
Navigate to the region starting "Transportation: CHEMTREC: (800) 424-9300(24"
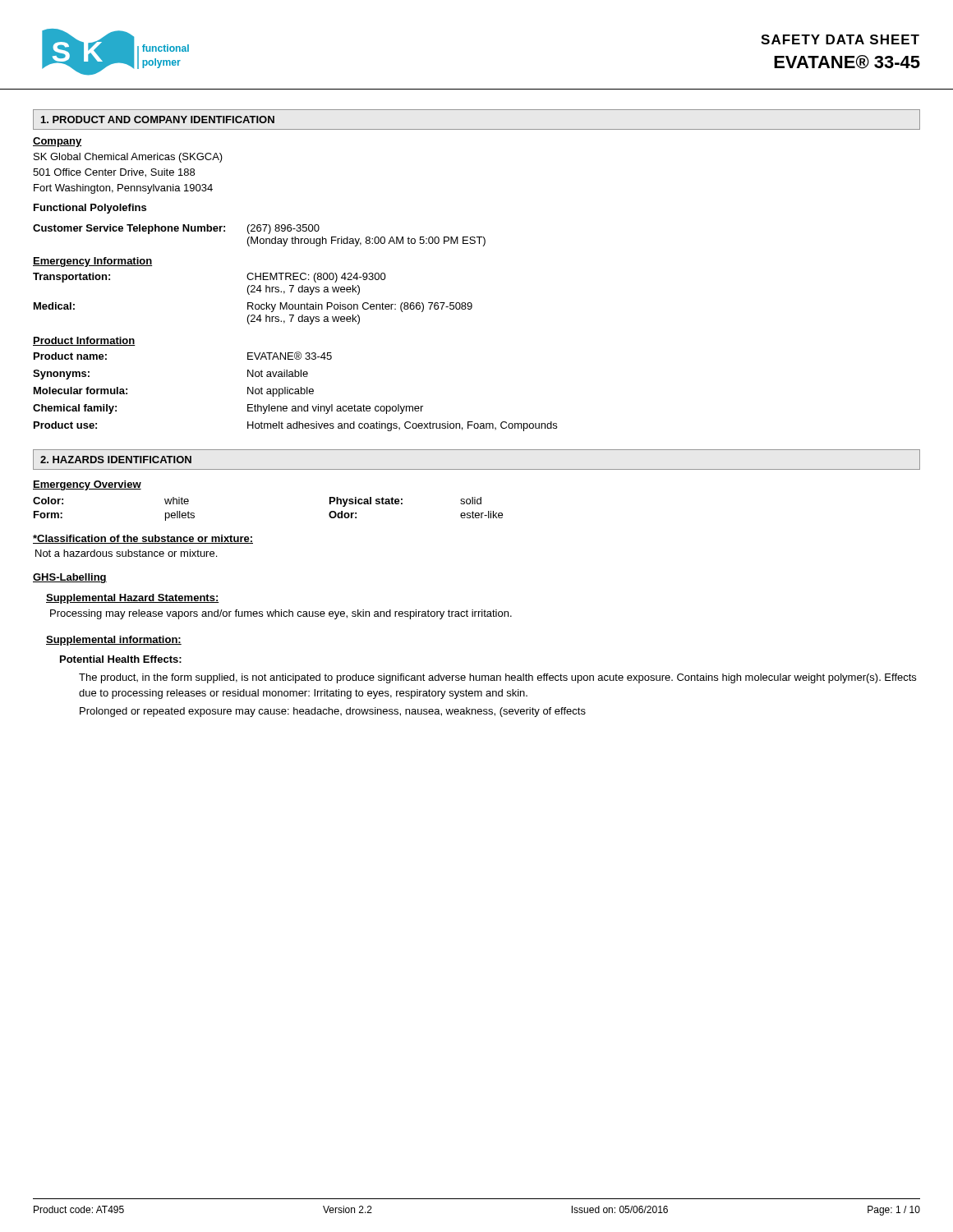tap(476, 298)
